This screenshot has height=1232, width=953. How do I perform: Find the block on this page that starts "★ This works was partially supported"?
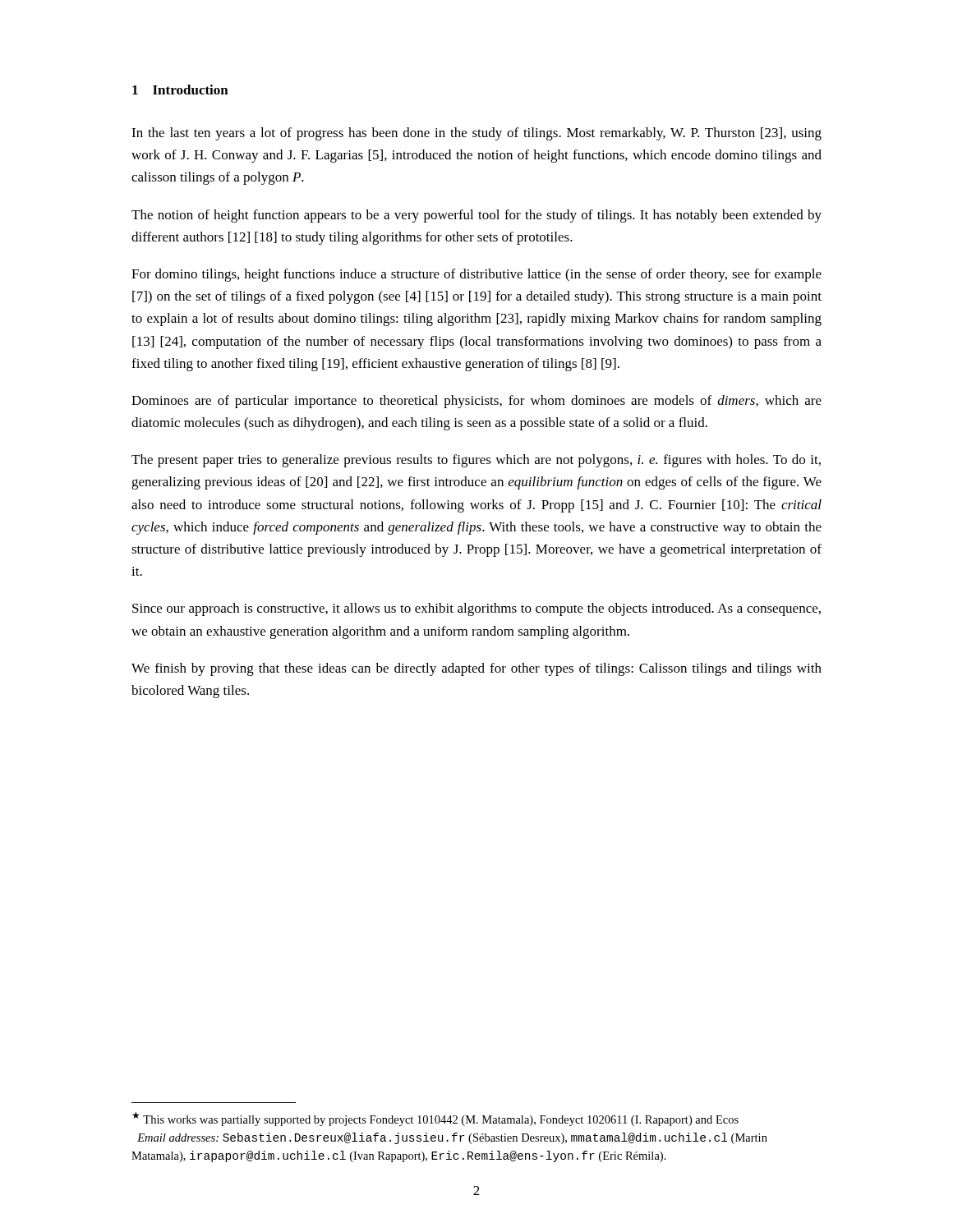(449, 1133)
